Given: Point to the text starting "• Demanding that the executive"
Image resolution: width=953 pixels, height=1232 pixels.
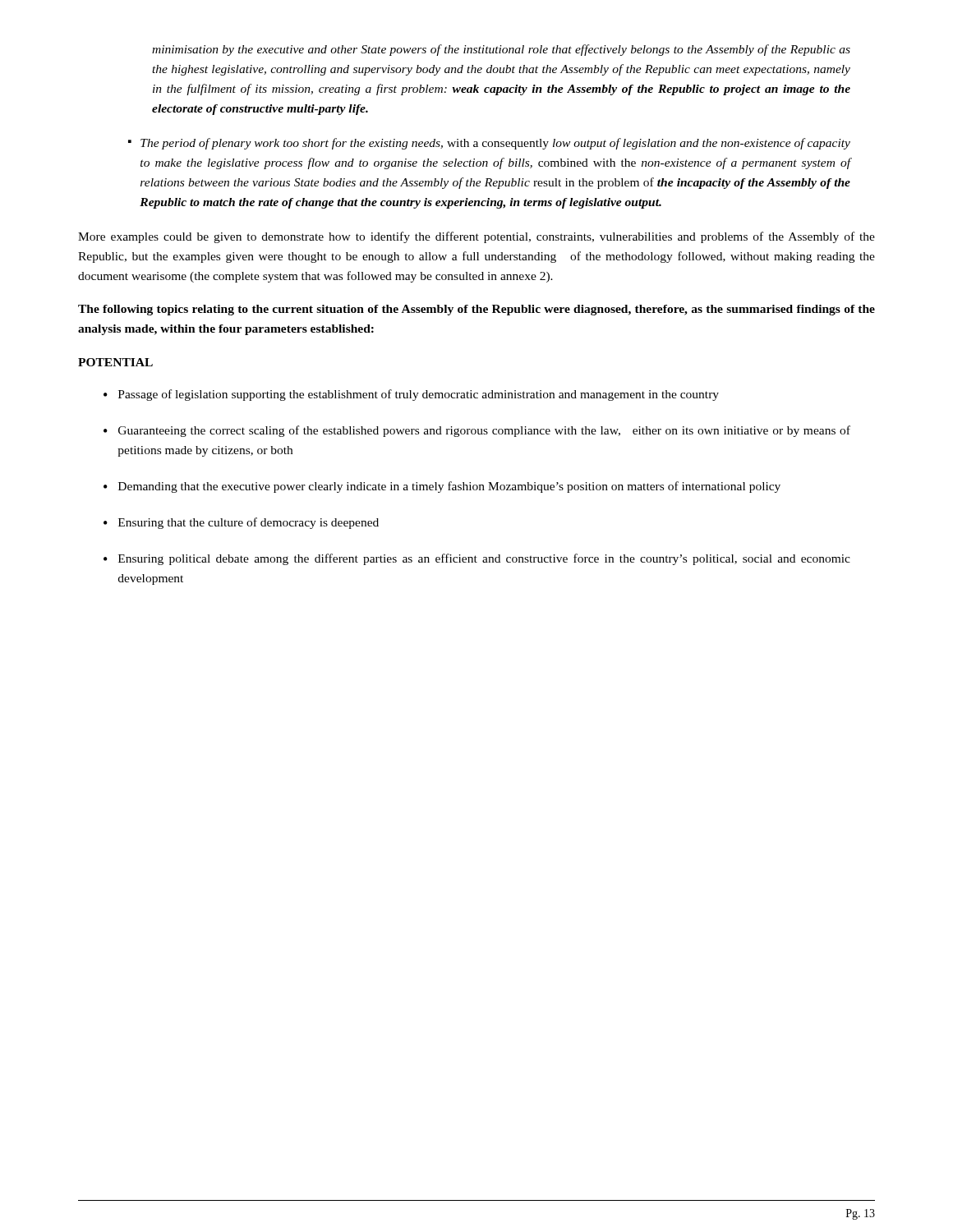Looking at the screenshot, I should [x=442, y=486].
